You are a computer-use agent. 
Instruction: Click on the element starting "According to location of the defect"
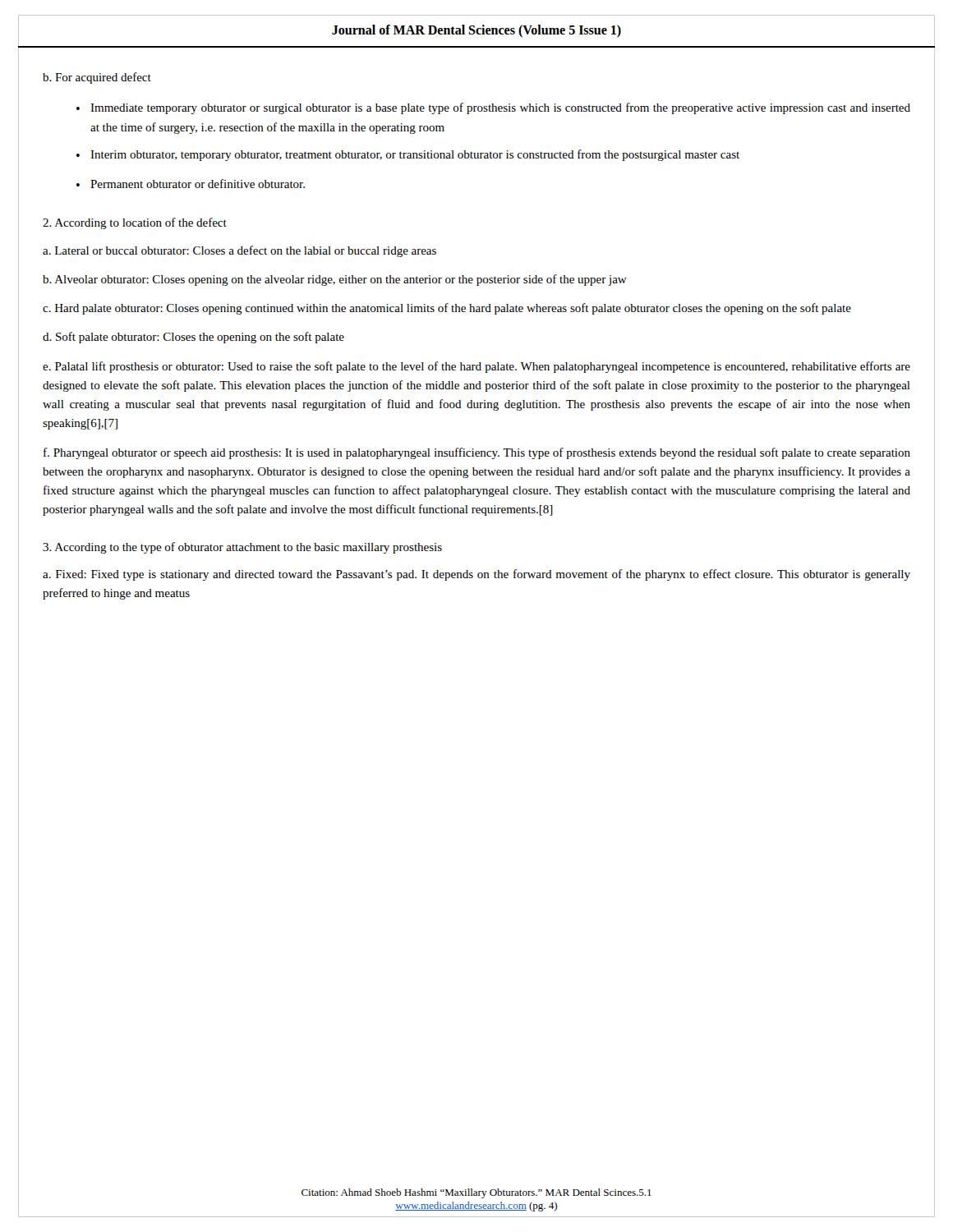click(x=135, y=223)
